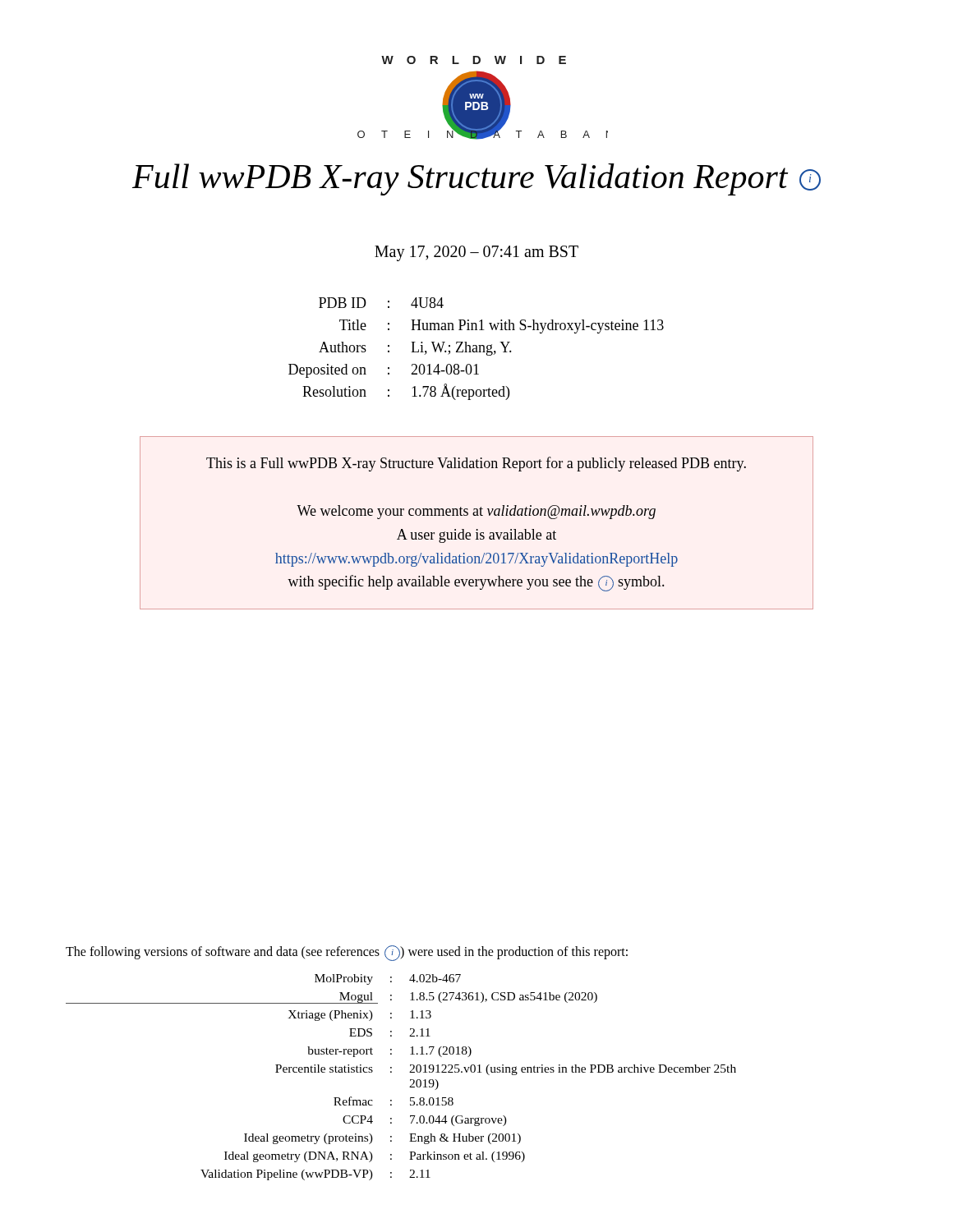Select the table that reads "Li, W.; Zhang, Y."

(476, 348)
